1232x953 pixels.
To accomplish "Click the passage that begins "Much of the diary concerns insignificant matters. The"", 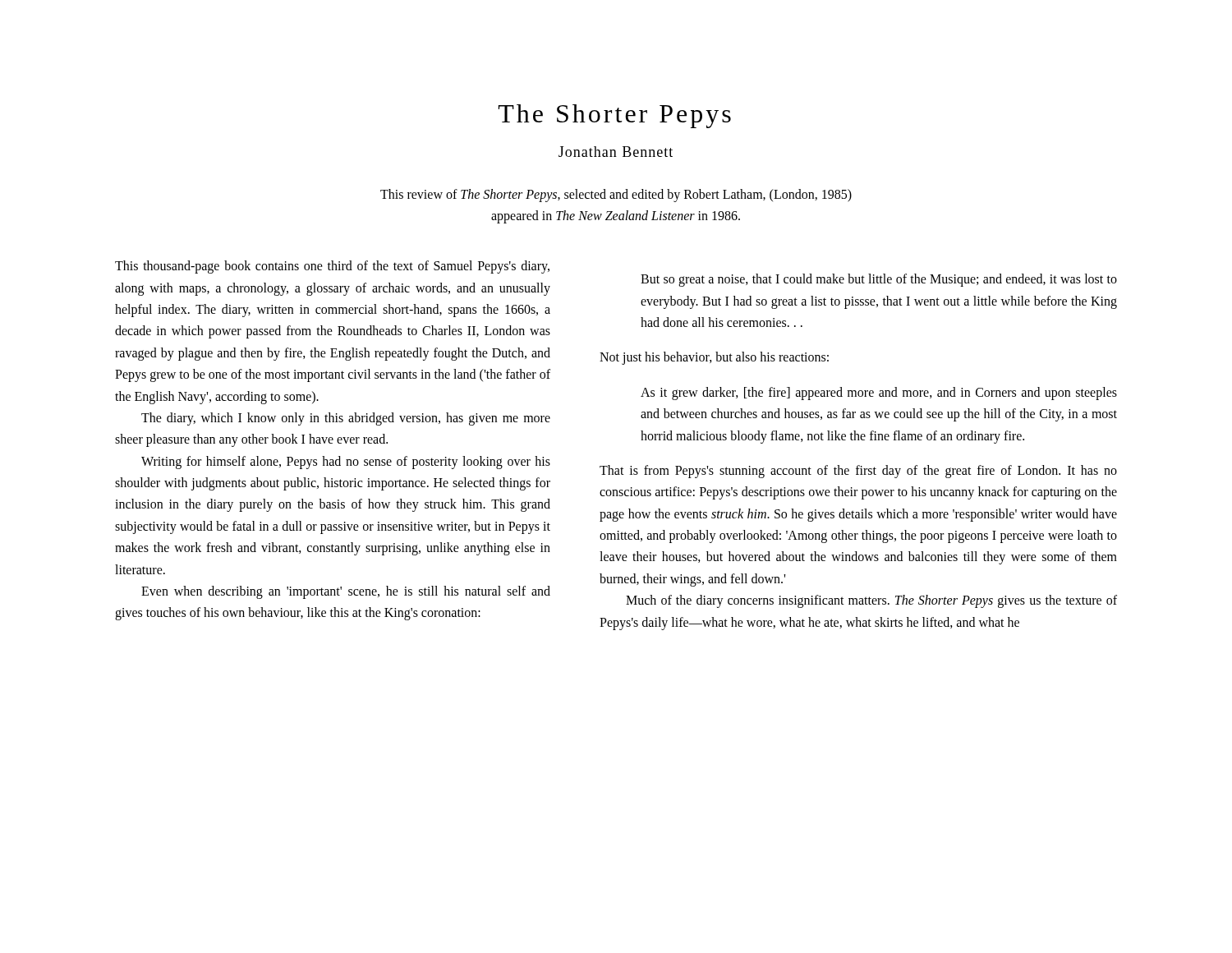I will click(858, 612).
